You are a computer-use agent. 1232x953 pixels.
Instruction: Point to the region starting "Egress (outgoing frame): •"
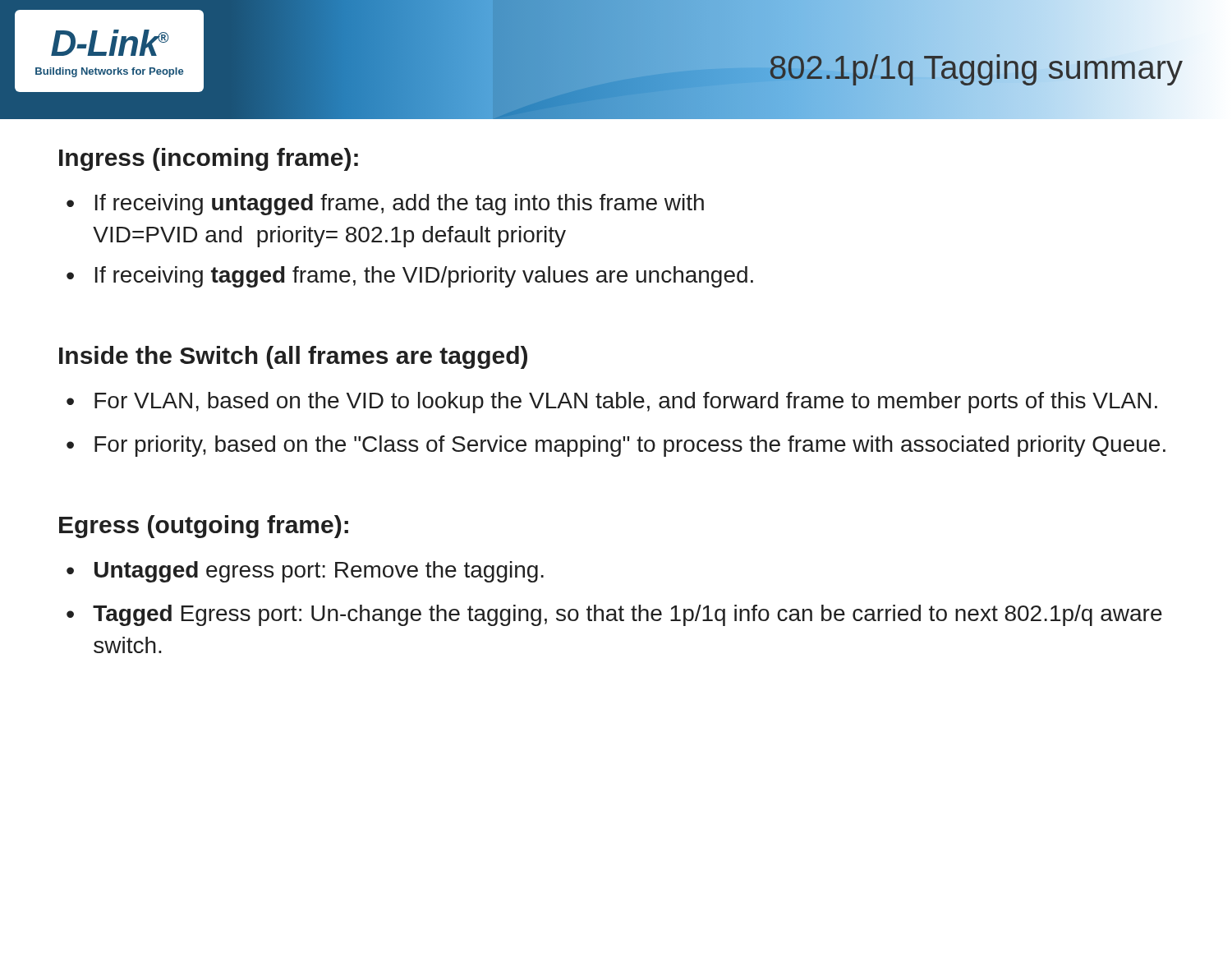point(204,527)
